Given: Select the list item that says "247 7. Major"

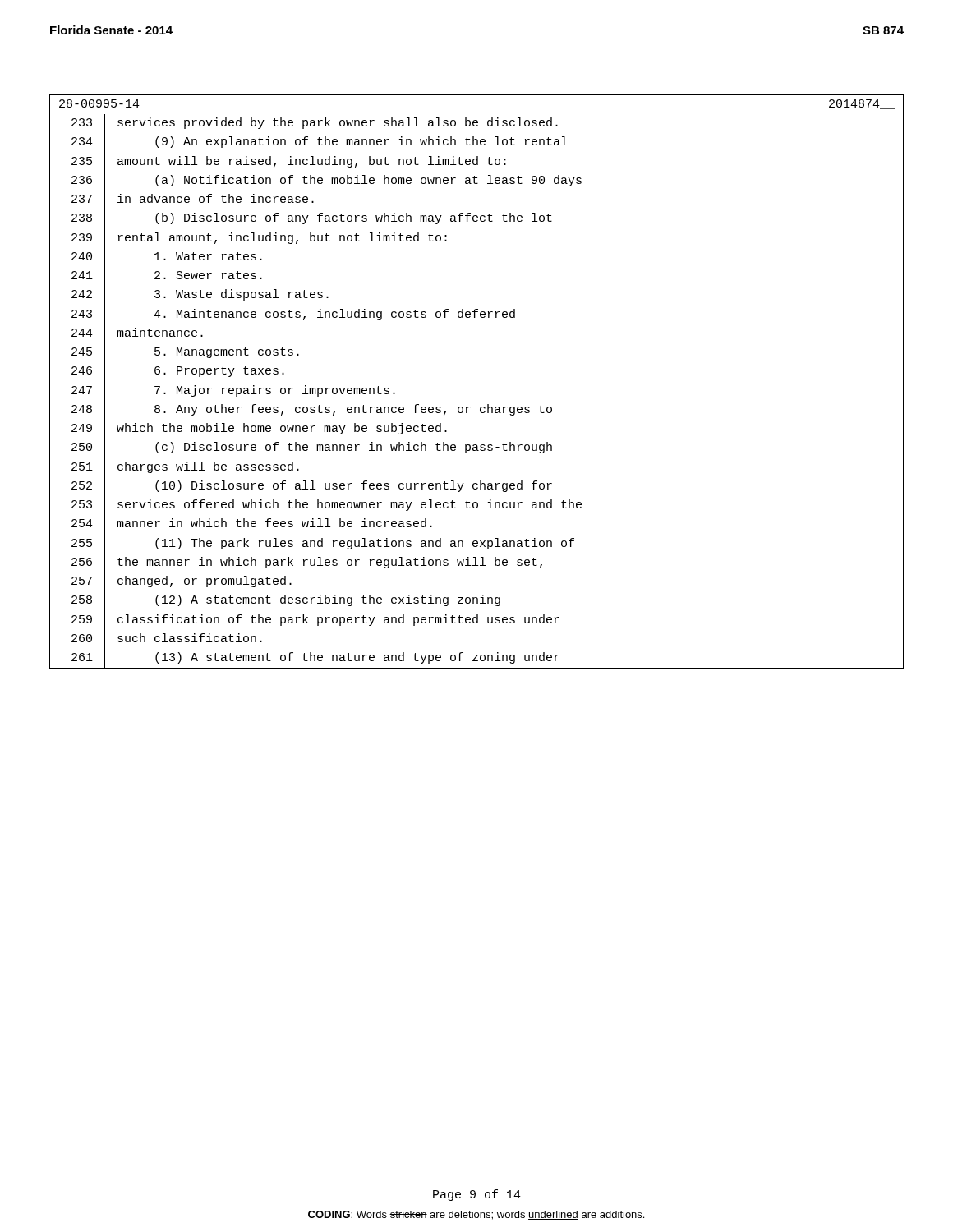Looking at the screenshot, I should [224, 391].
